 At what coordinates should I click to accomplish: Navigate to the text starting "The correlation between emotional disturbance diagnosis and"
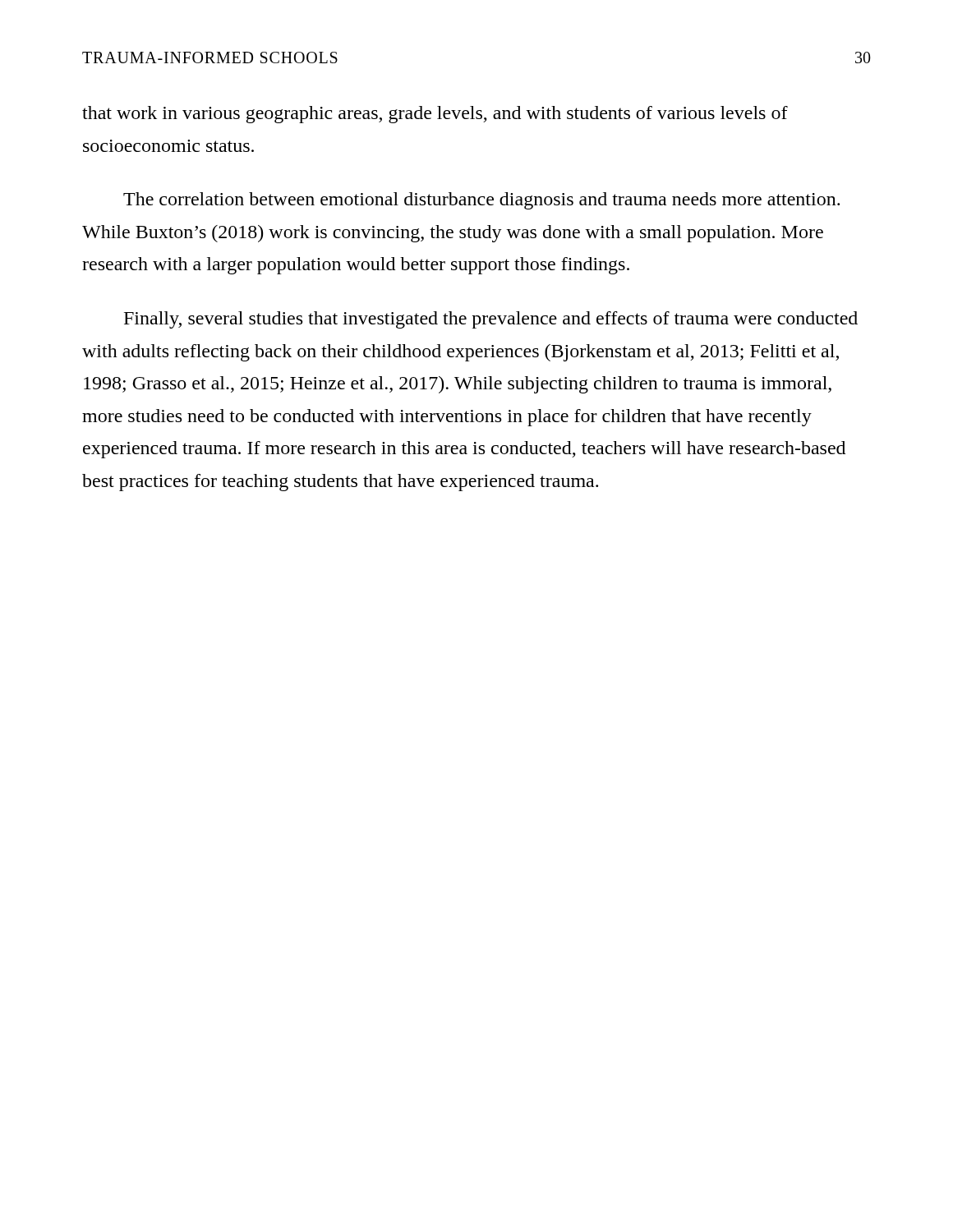point(476,232)
